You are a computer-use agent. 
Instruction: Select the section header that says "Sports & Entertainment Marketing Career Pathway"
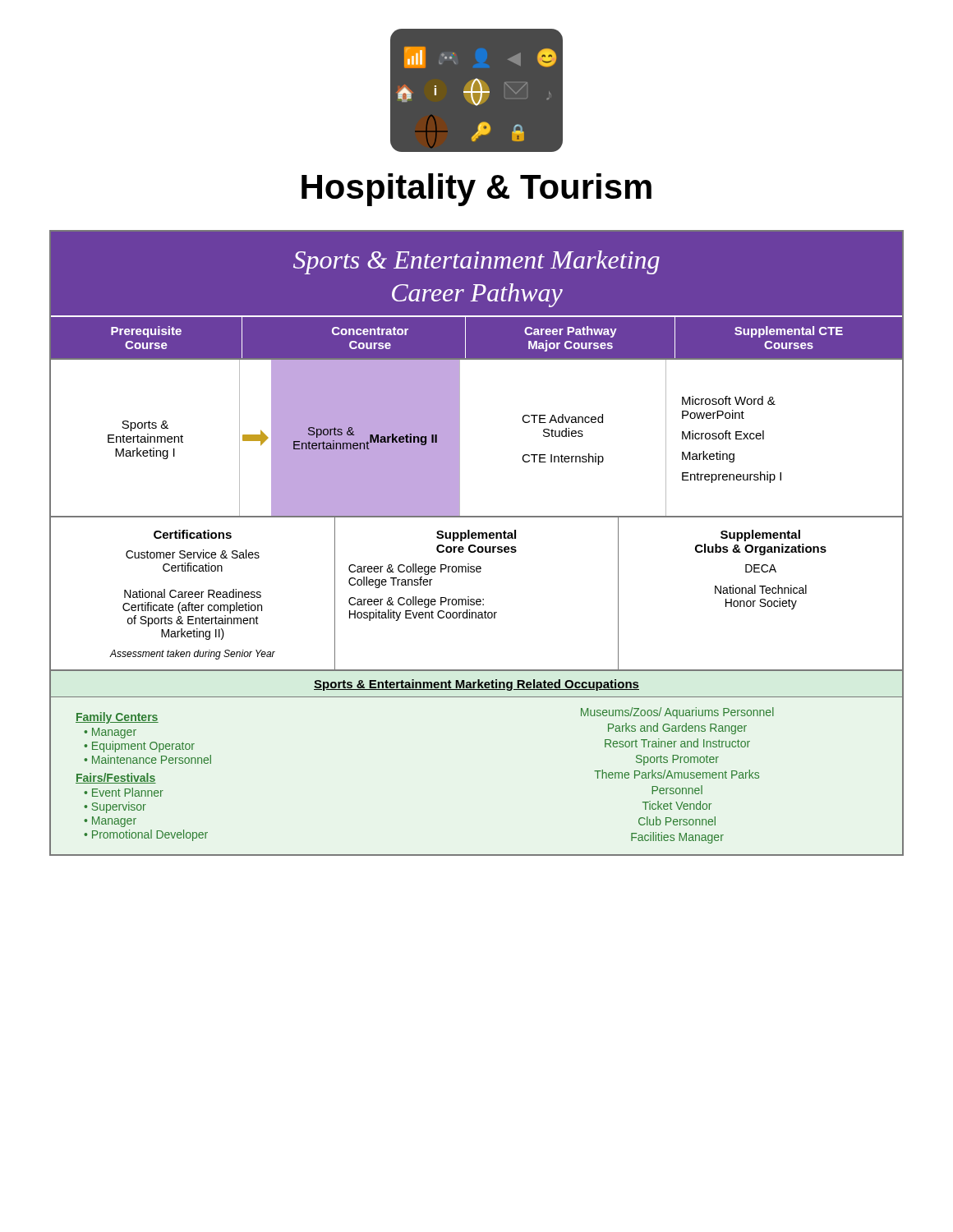(476, 276)
